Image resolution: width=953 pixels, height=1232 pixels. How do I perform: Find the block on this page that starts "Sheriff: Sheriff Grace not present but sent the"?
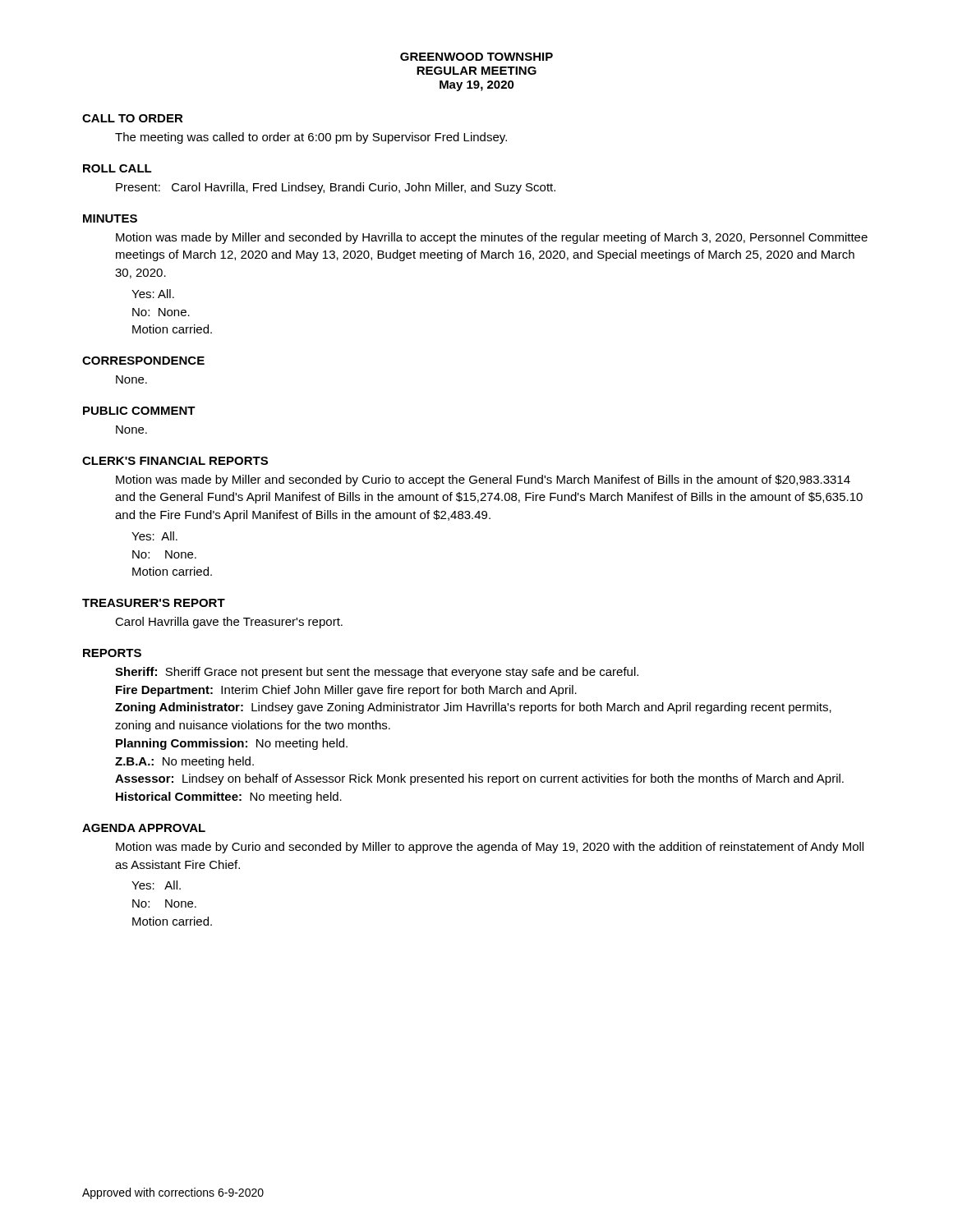(377, 673)
